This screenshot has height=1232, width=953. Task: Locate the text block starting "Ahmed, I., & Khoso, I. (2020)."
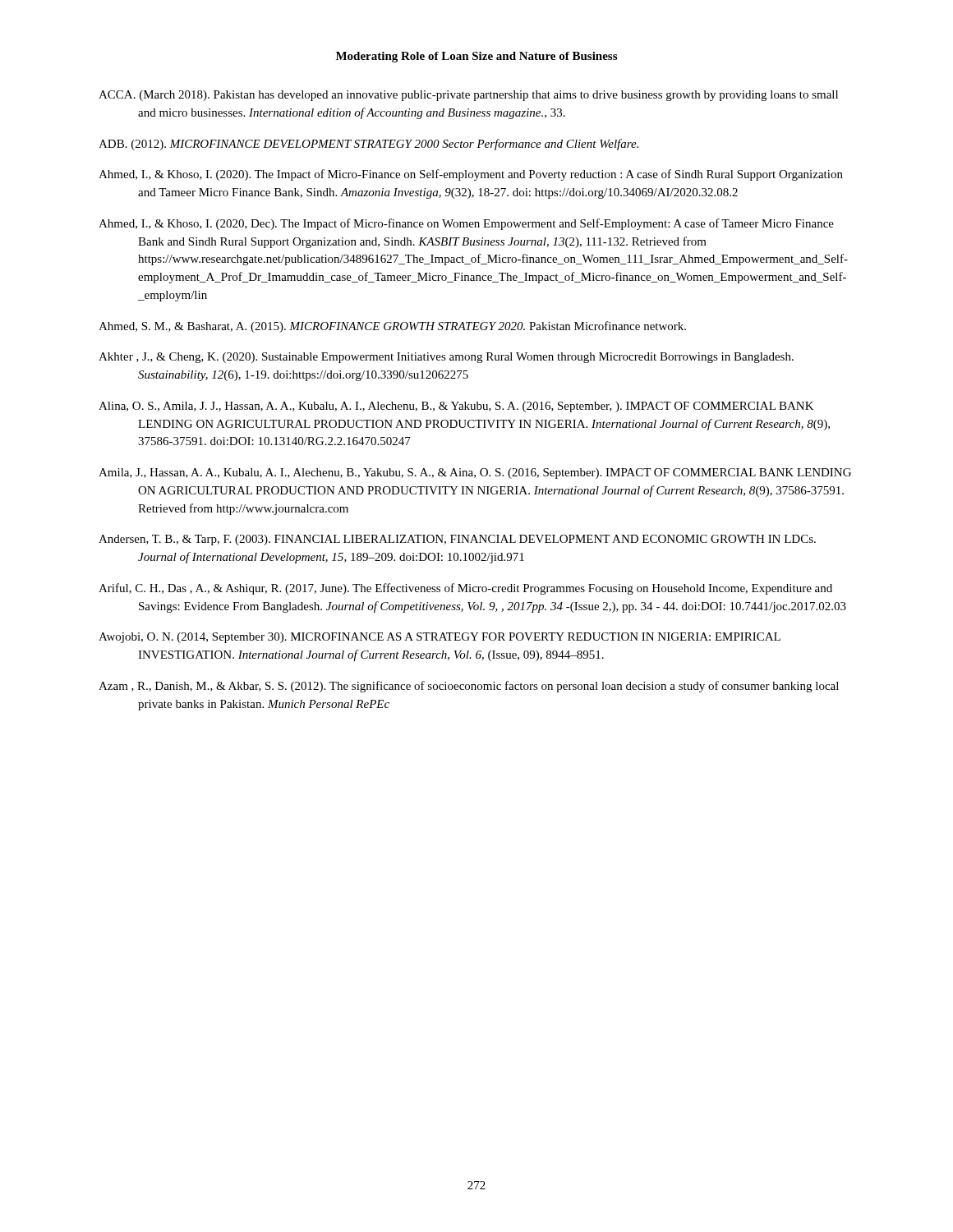[471, 183]
